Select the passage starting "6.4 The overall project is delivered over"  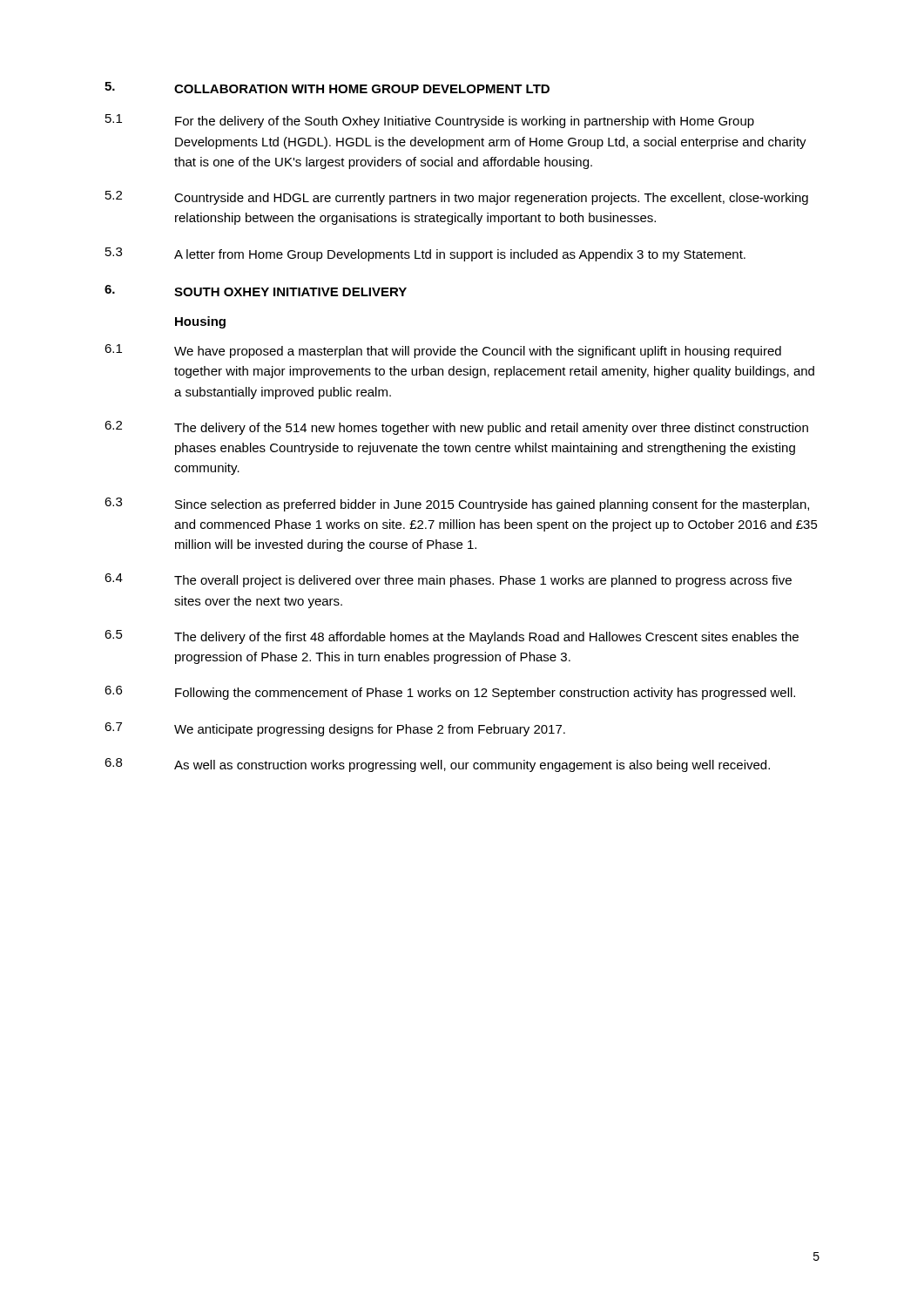tap(462, 590)
